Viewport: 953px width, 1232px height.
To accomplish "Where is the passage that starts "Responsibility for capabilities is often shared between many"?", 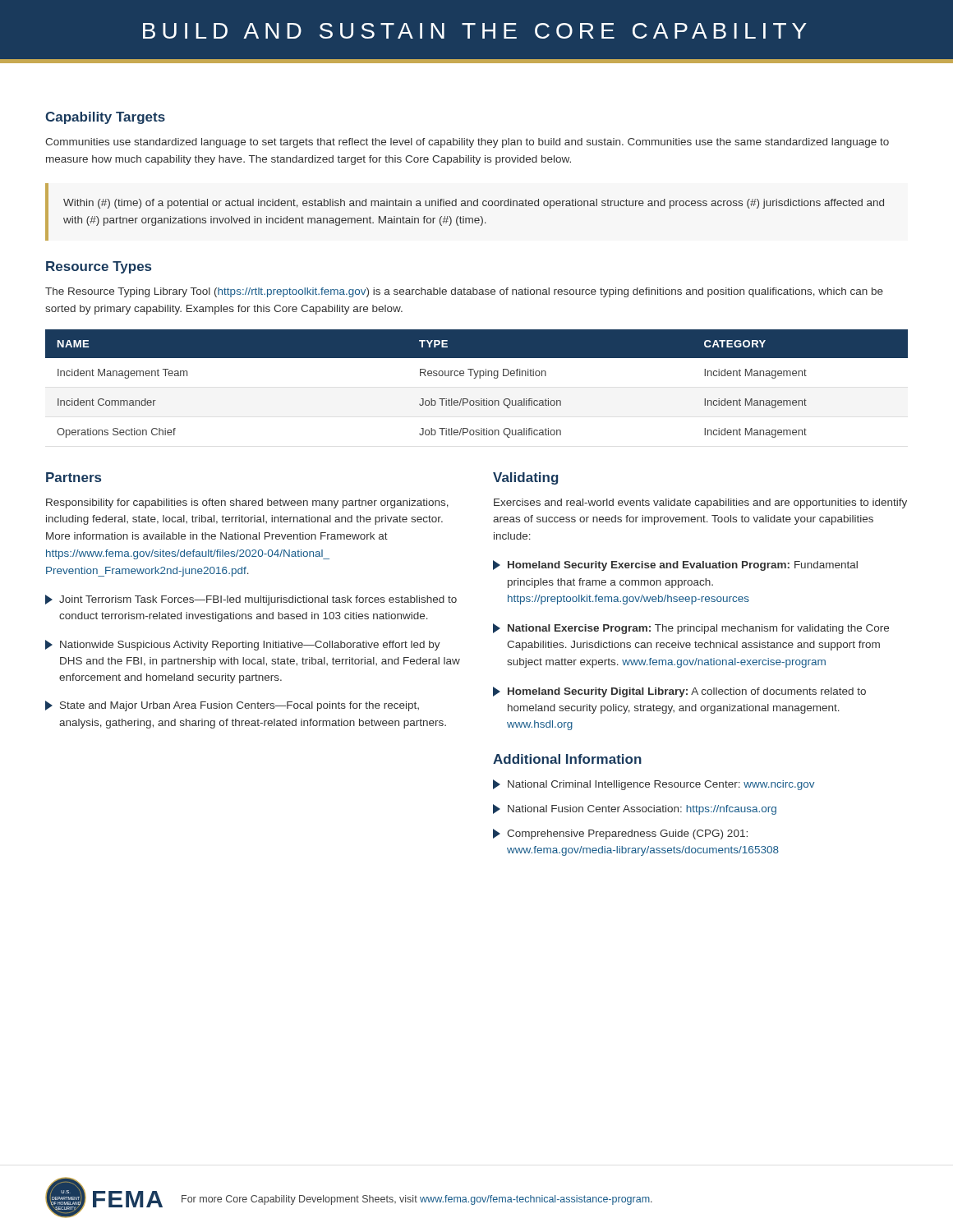I will pyautogui.click(x=247, y=536).
